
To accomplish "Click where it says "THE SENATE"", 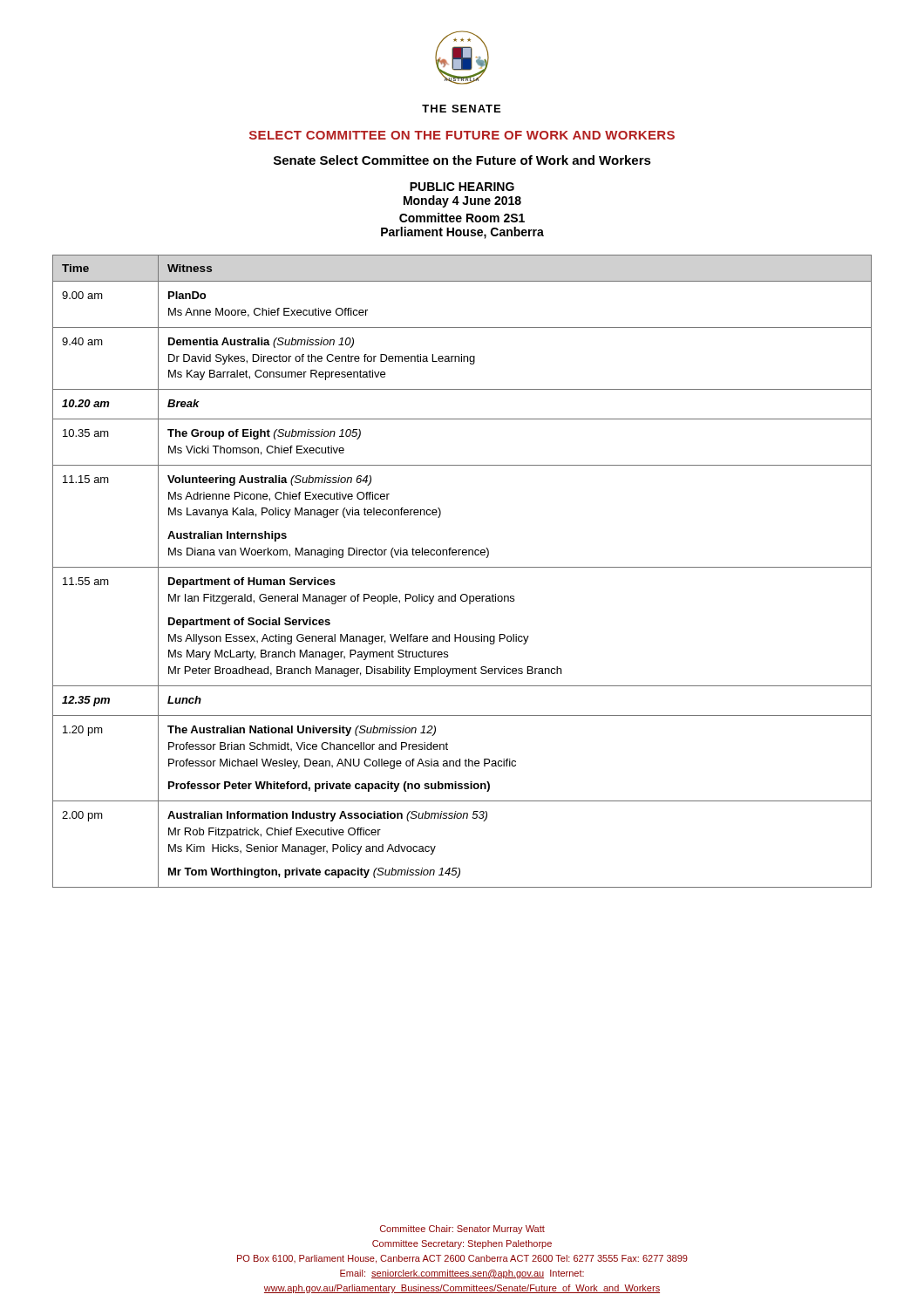I will pos(462,109).
